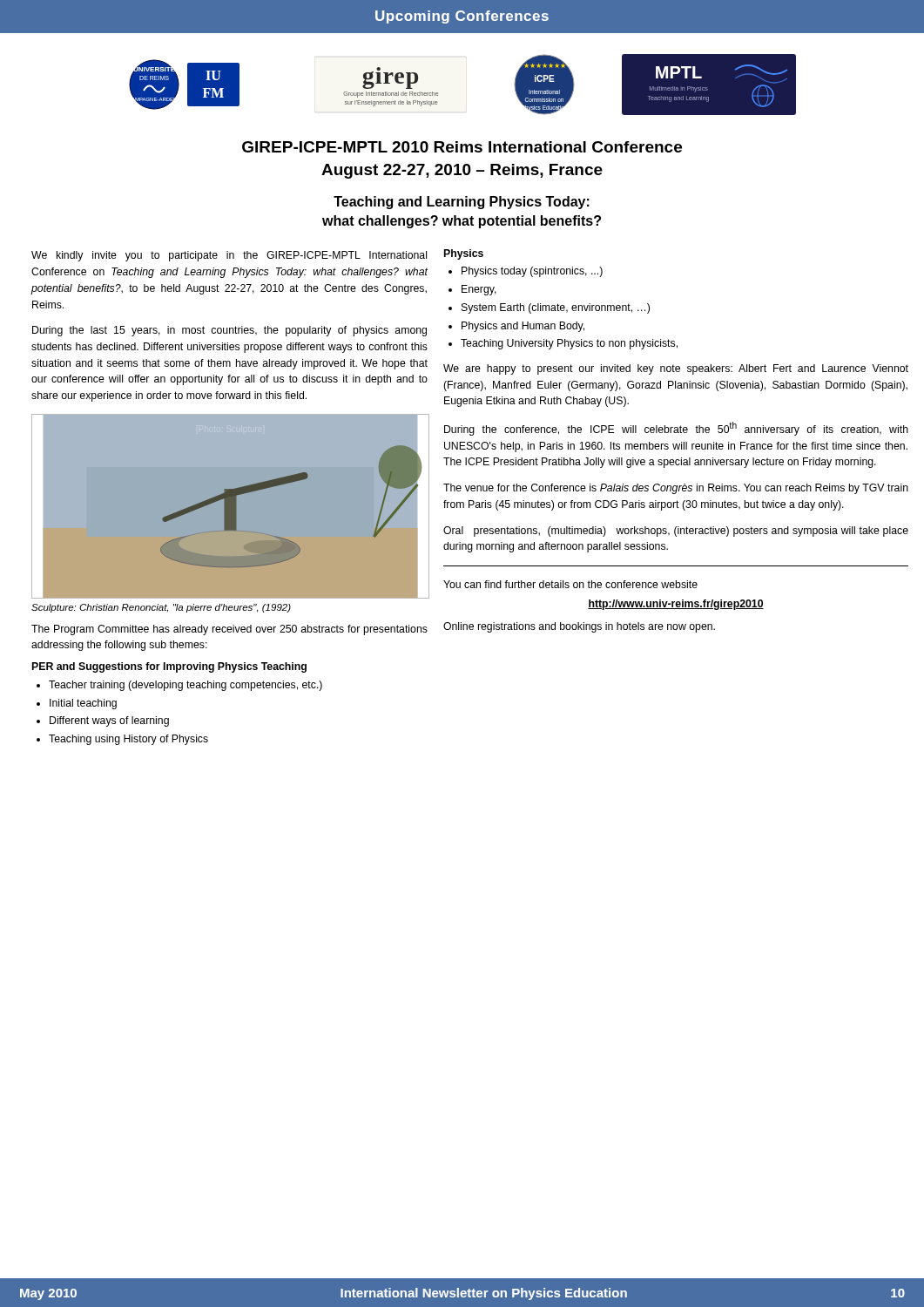Click where it says "Teaching using History of Physics"

(x=129, y=739)
